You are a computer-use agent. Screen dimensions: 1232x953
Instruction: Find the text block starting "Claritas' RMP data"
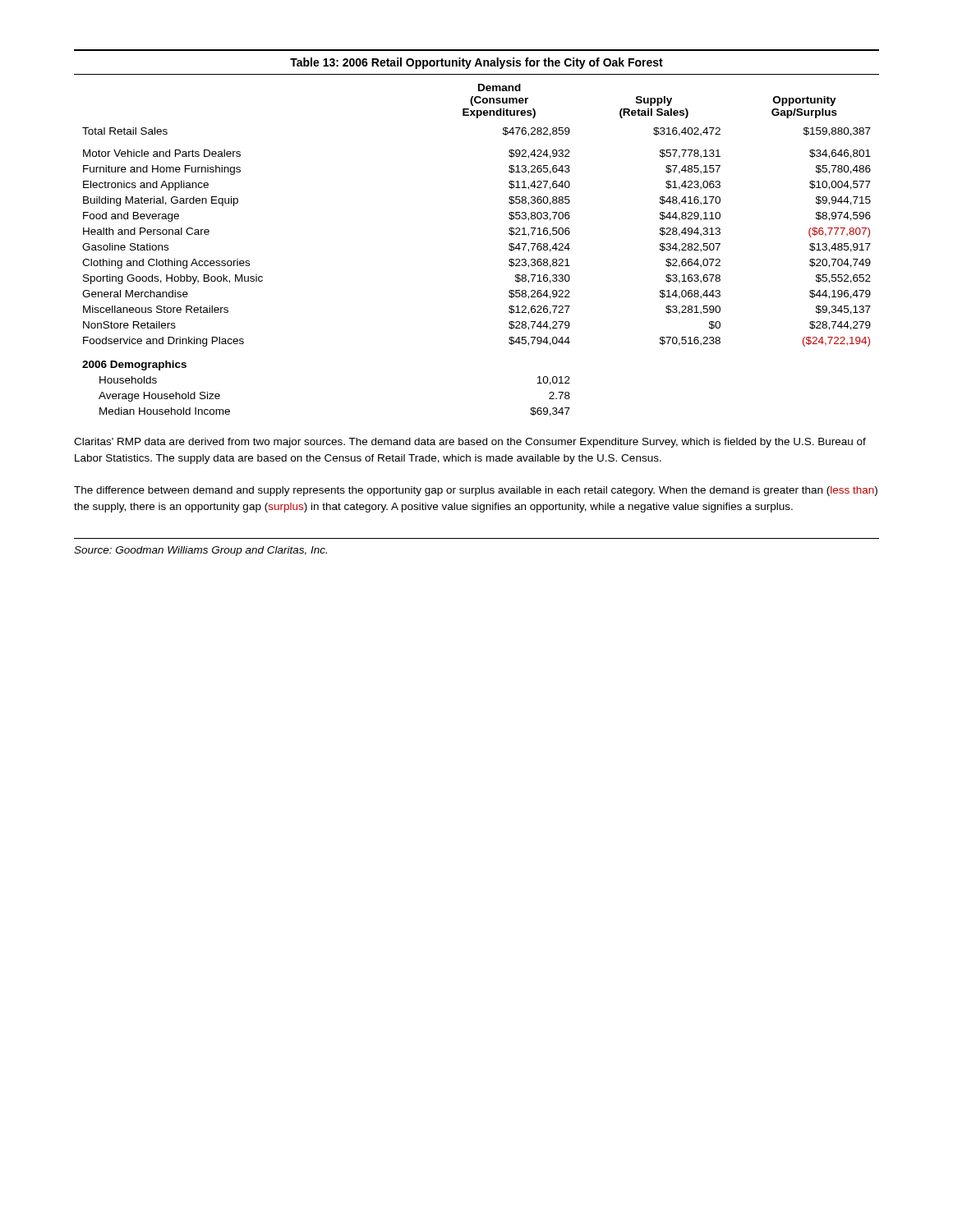click(470, 450)
